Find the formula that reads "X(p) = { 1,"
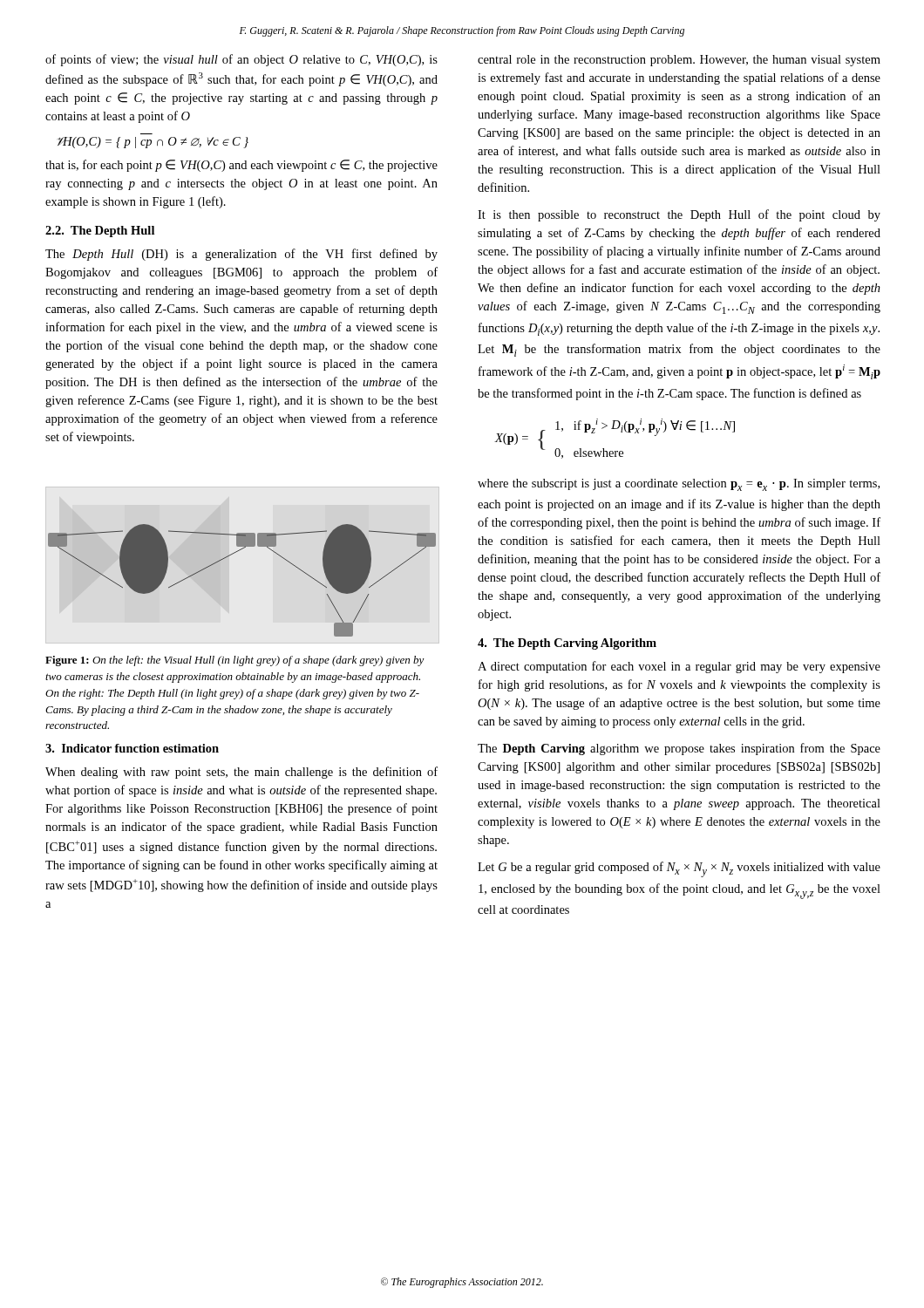The height and width of the screenshot is (1308, 924). [688, 438]
